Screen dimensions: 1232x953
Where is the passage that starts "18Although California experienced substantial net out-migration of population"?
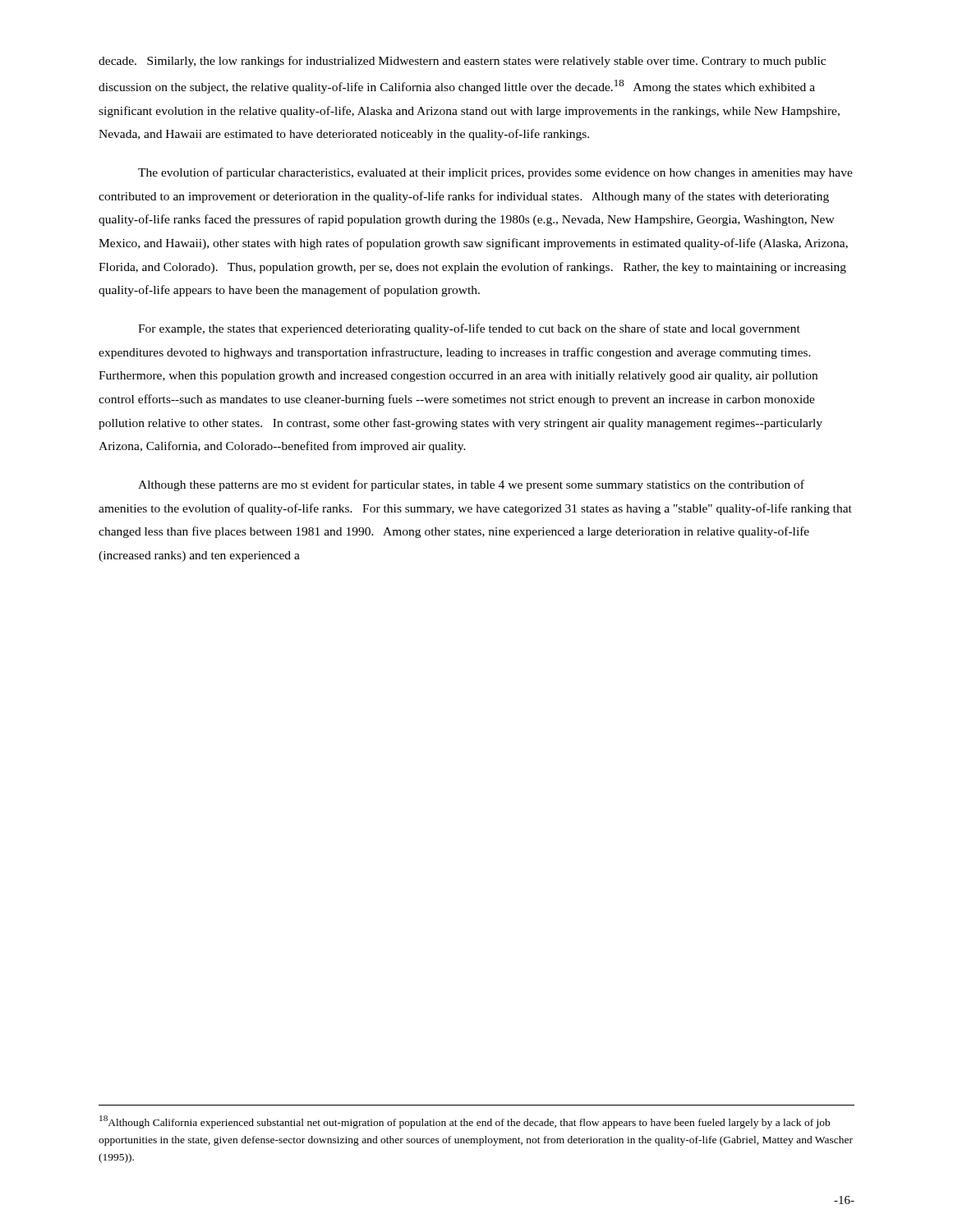[x=476, y=1138]
